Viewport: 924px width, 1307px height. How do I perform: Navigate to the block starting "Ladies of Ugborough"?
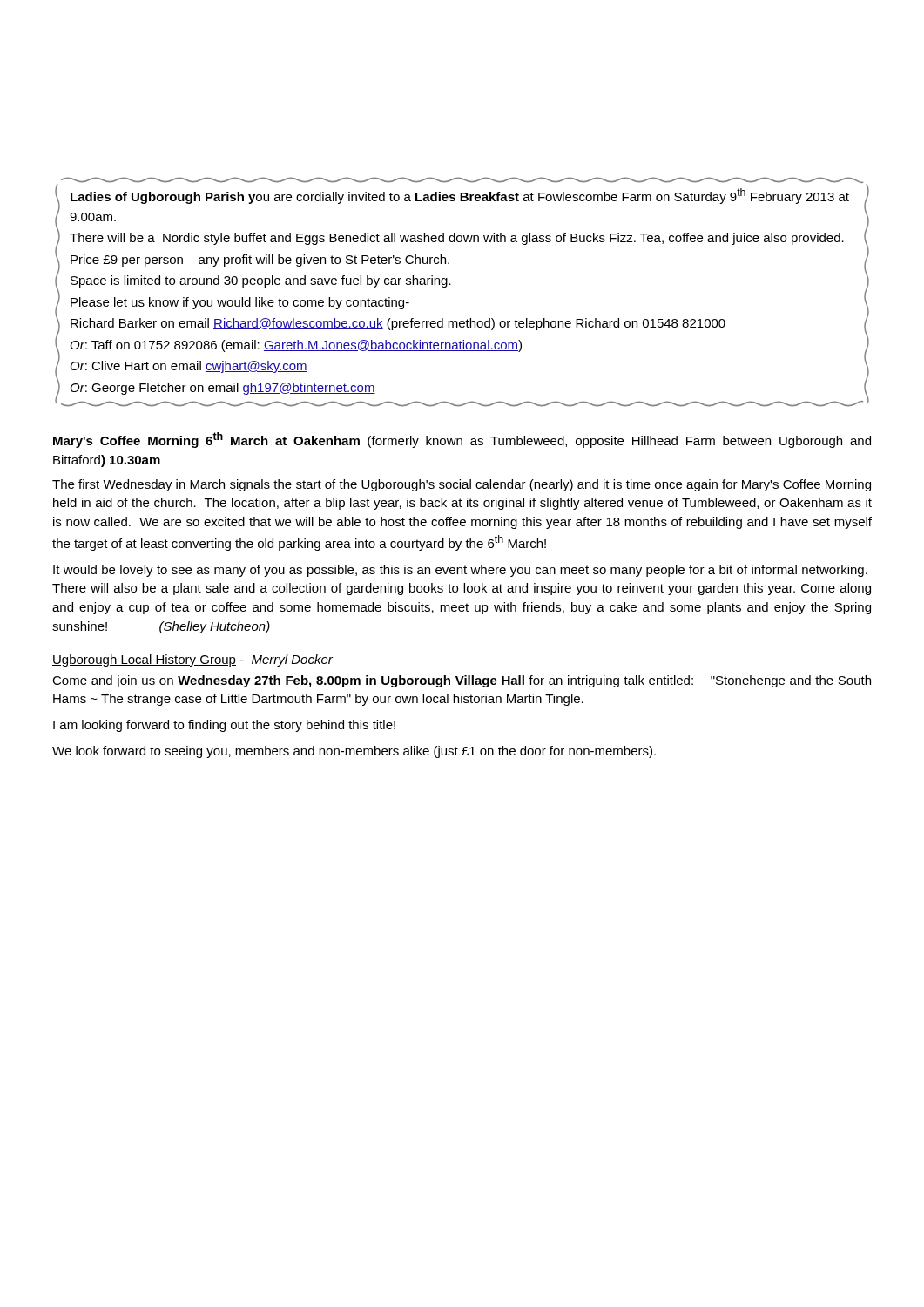[x=462, y=292]
